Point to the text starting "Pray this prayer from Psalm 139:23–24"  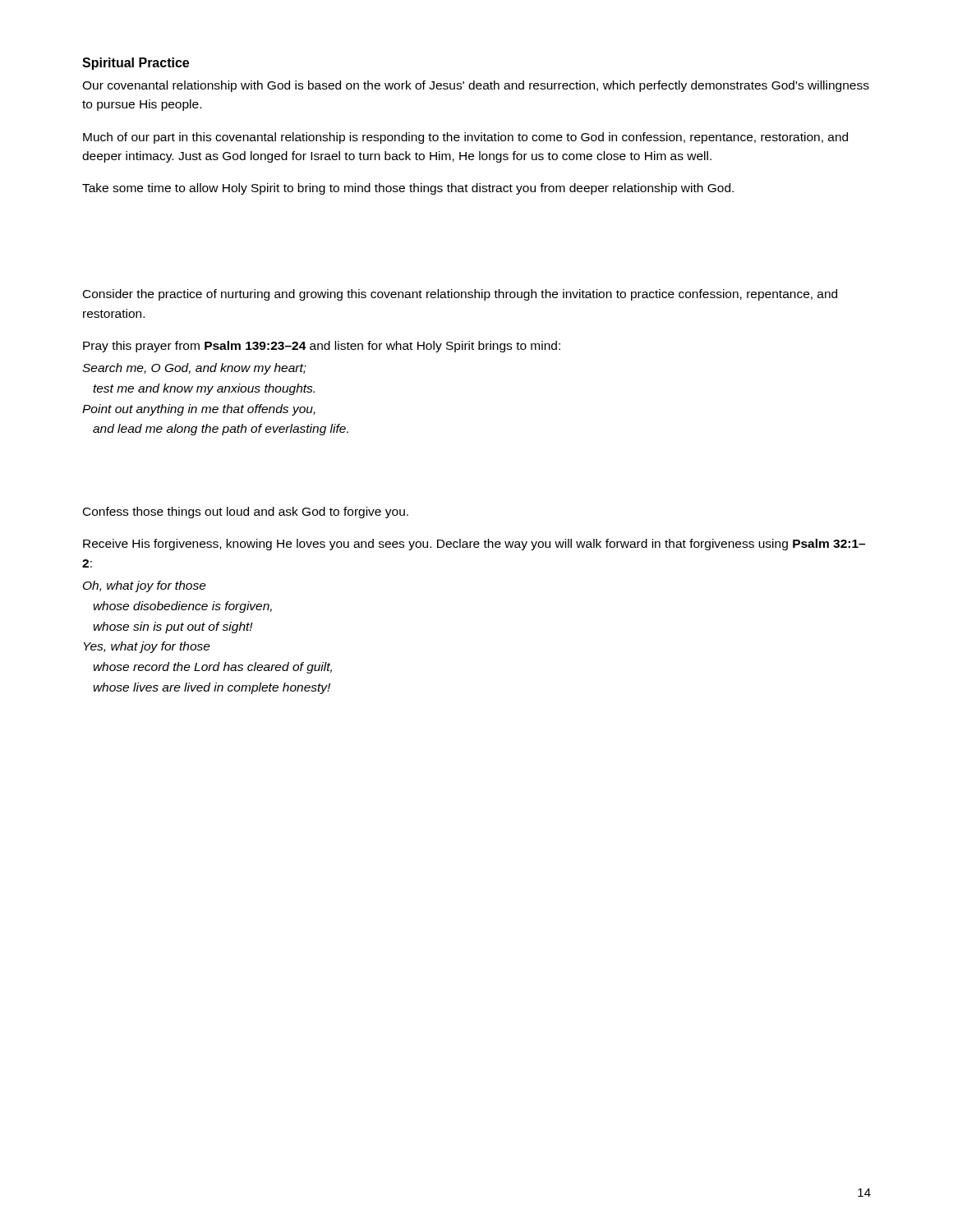click(322, 345)
